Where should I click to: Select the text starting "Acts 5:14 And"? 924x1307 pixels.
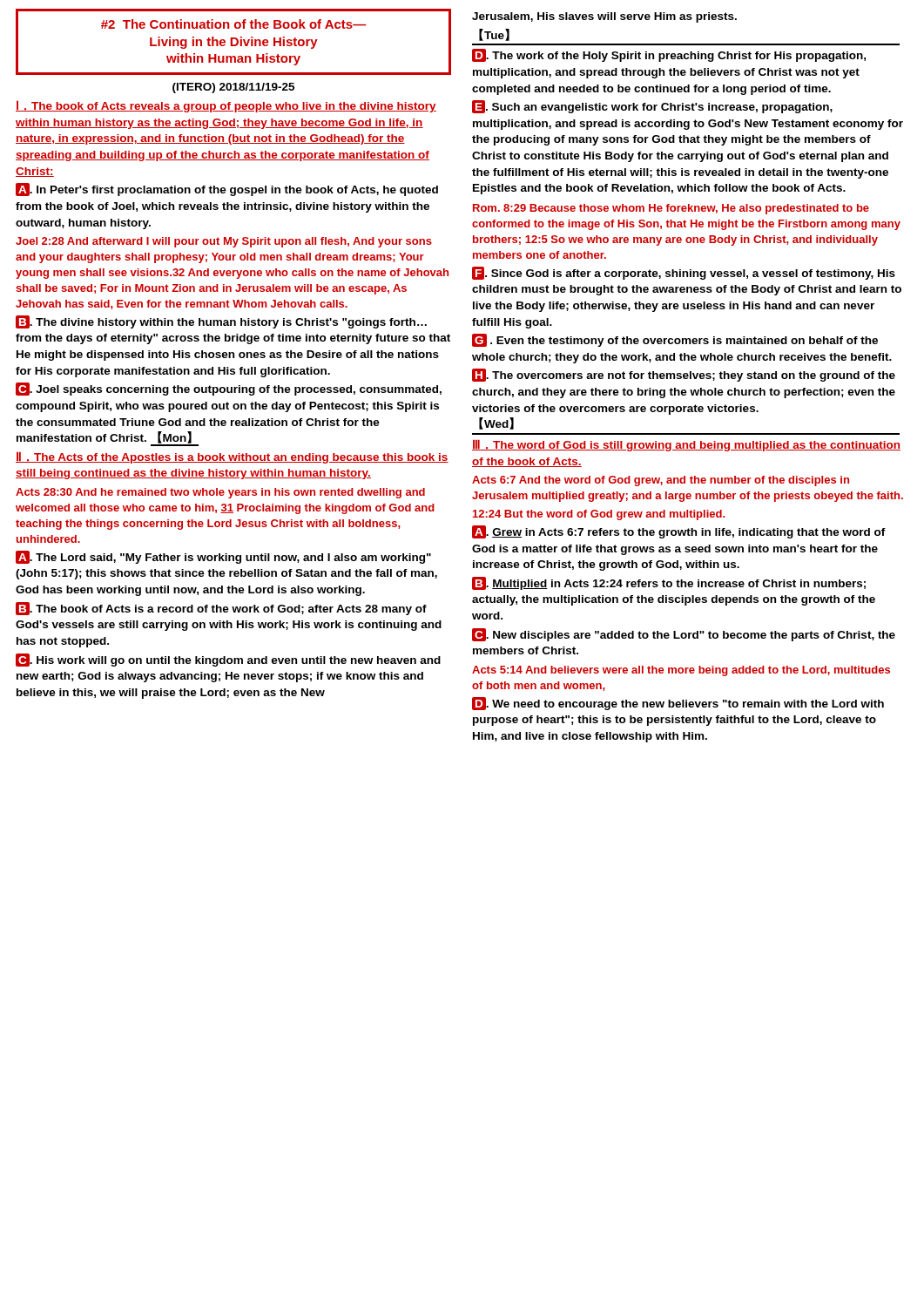tap(681, 677)
